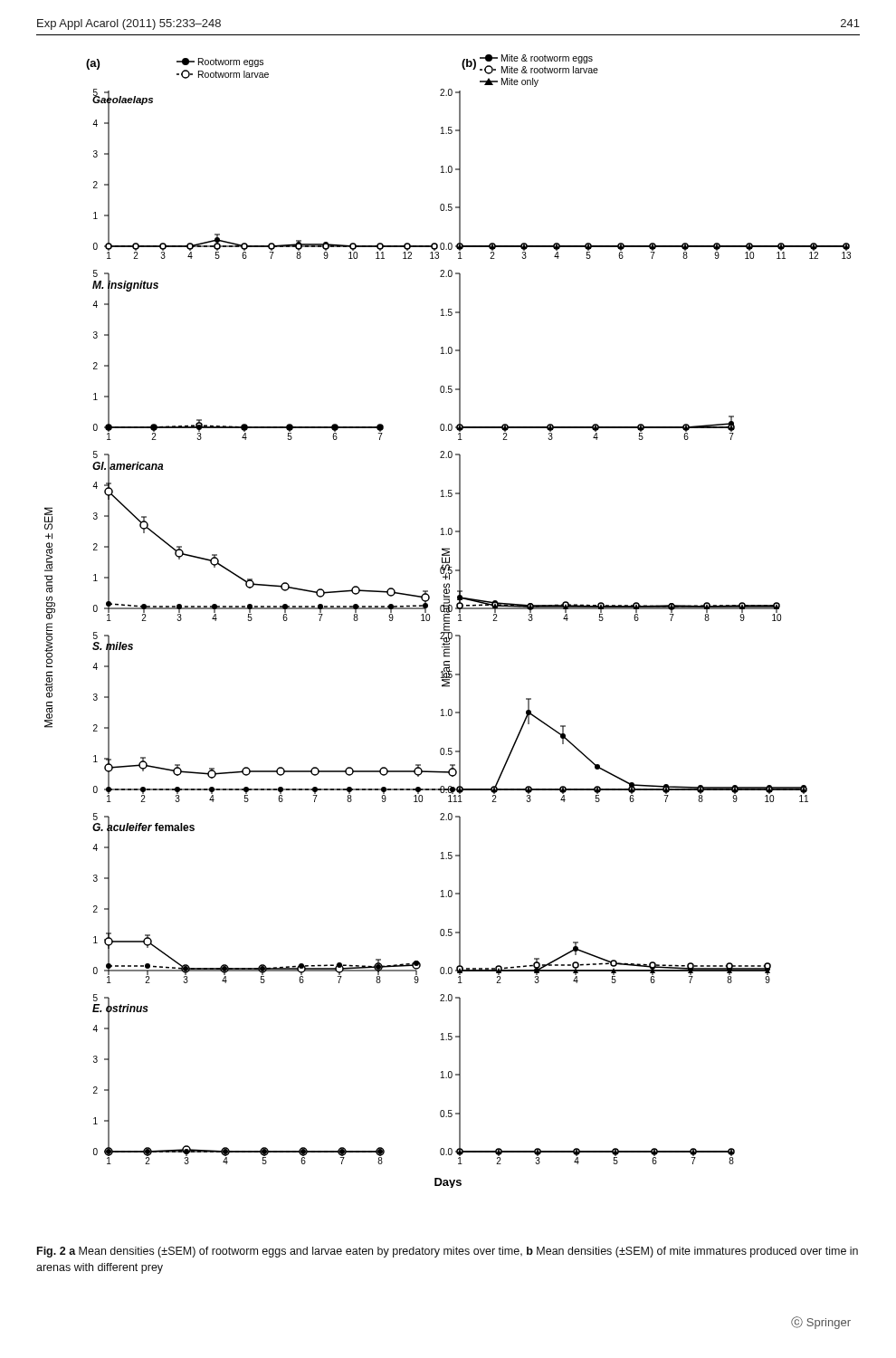Locate the line chart
The width and height of the screenshot is (896, 1358).
(448, 630)
